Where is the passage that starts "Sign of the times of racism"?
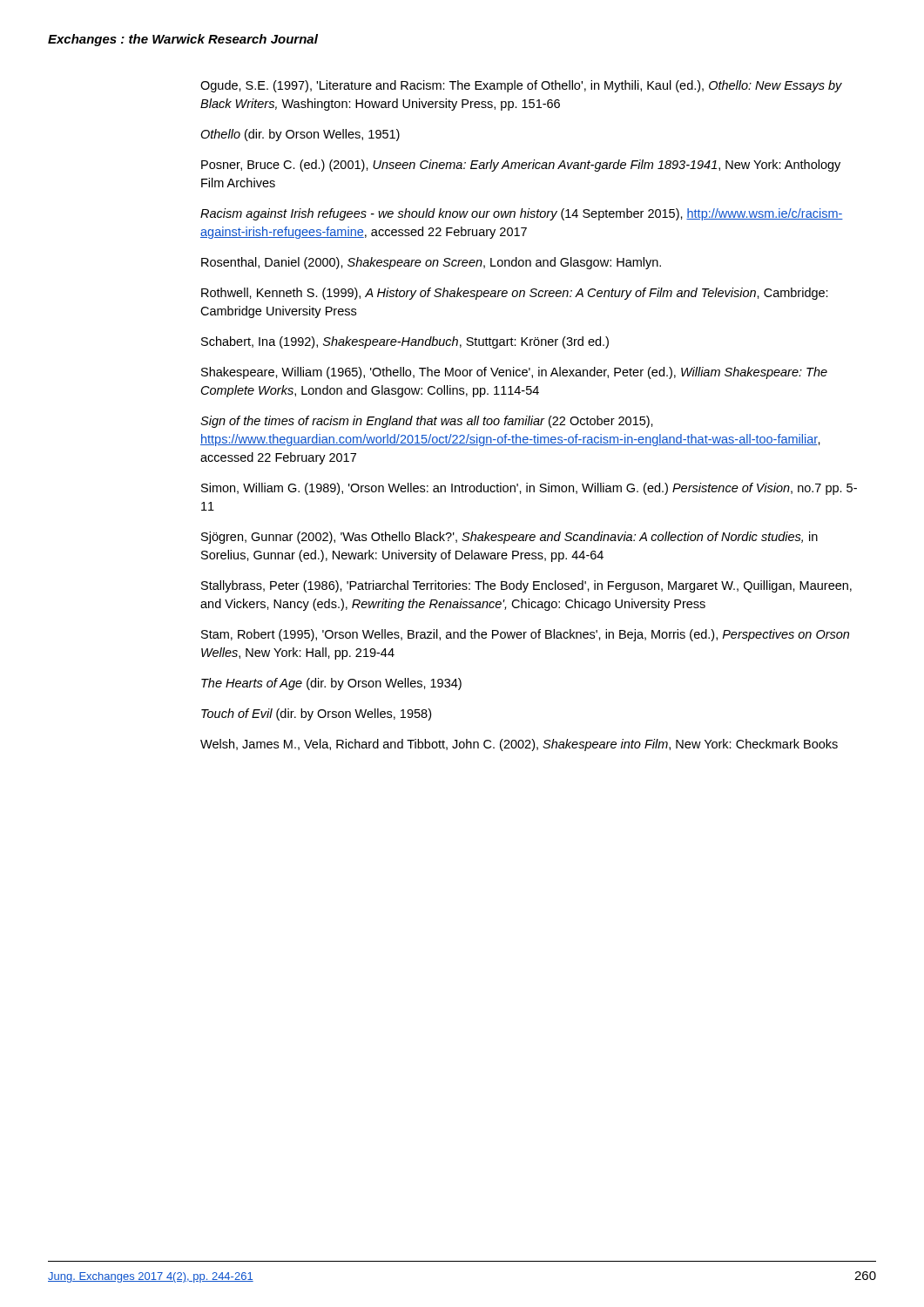The height and width of the screenshot is (1307, 924). point(511,439)
